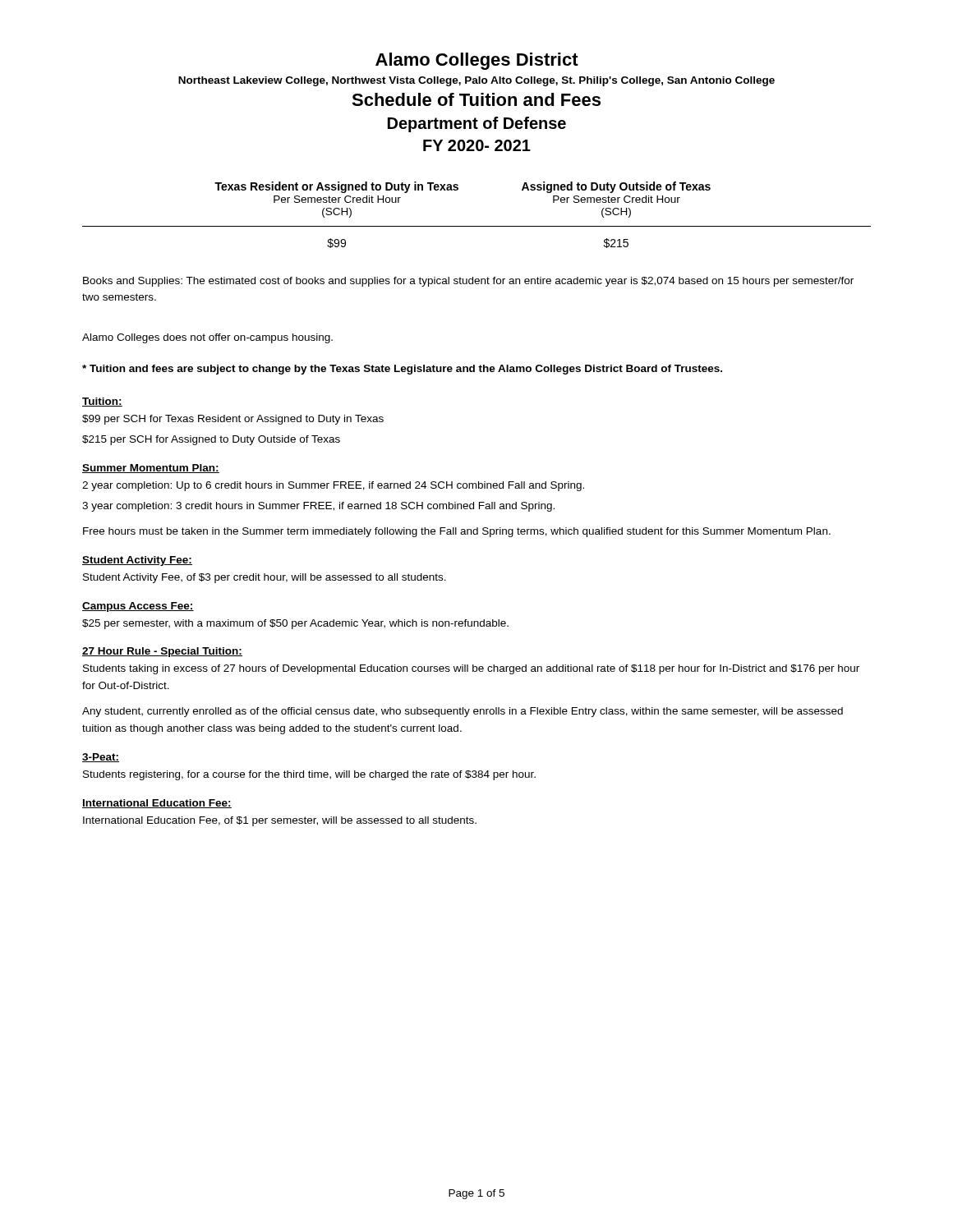The height and width of the screenshot is (1232, 953).
Task: Navigate to the passage starting "International Education Fee:"
Action: (x=157, y=803)
